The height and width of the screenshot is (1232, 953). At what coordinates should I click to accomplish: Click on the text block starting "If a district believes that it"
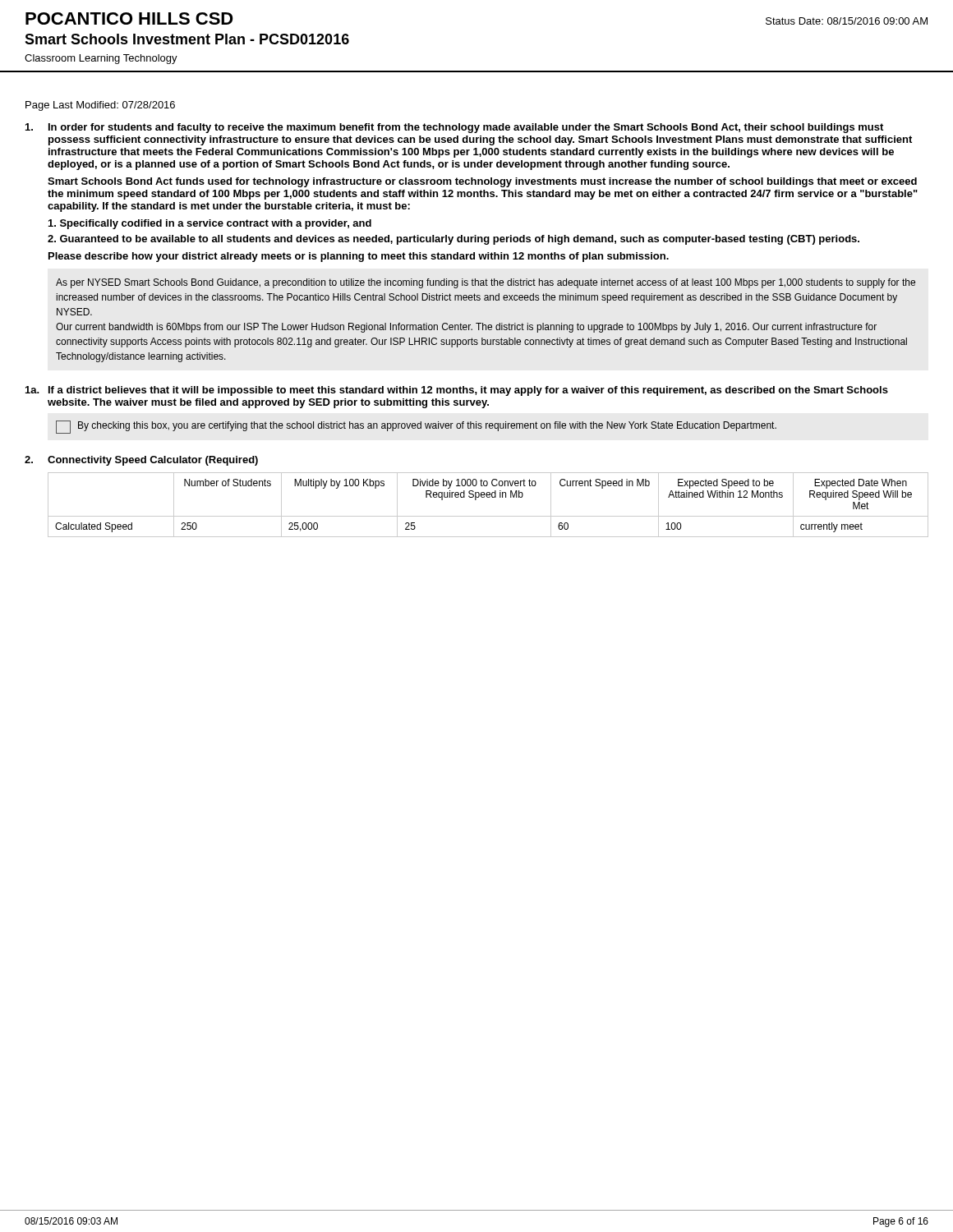488,412
